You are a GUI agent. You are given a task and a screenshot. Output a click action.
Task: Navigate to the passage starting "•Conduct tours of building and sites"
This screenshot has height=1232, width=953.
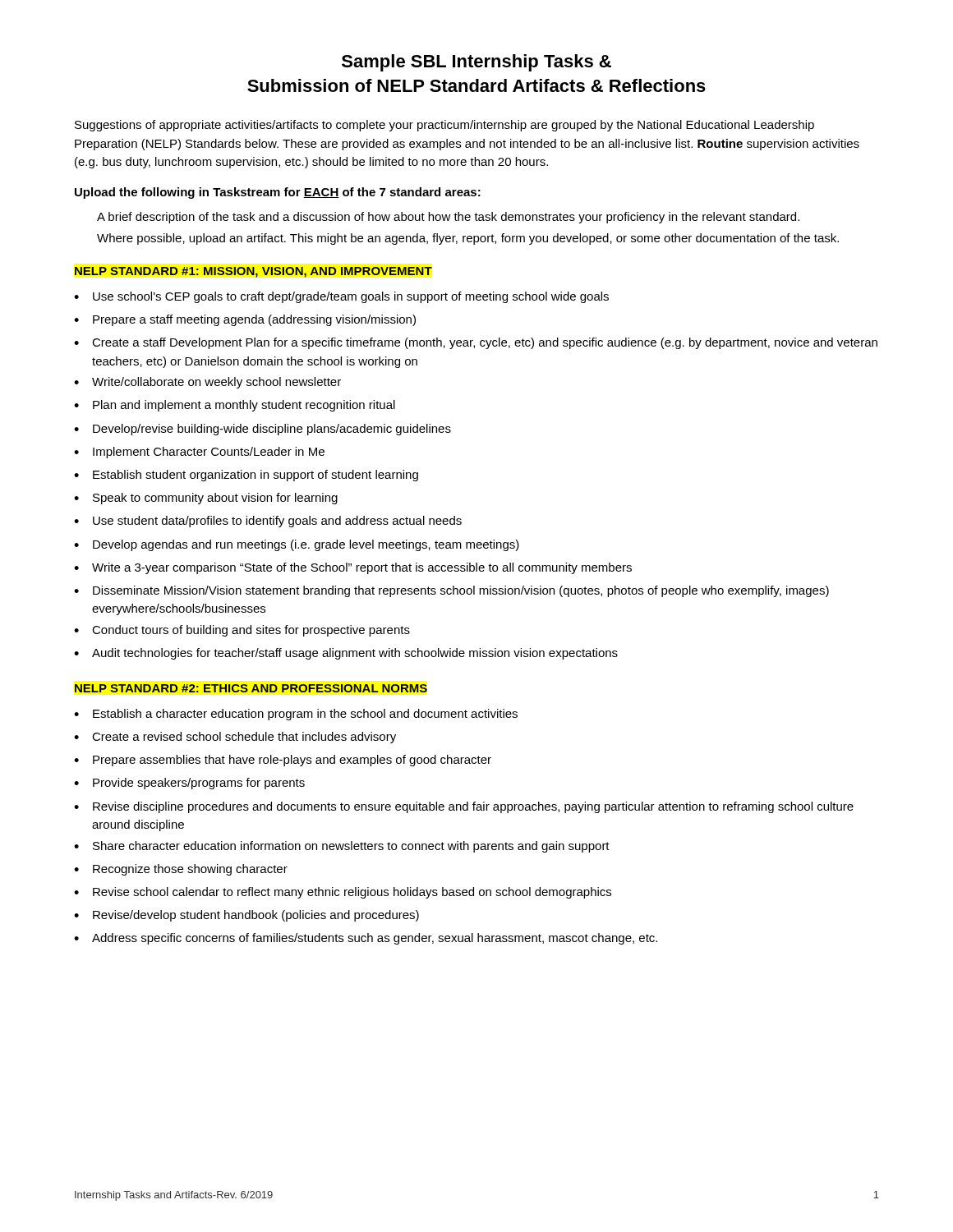coord(242,631)
